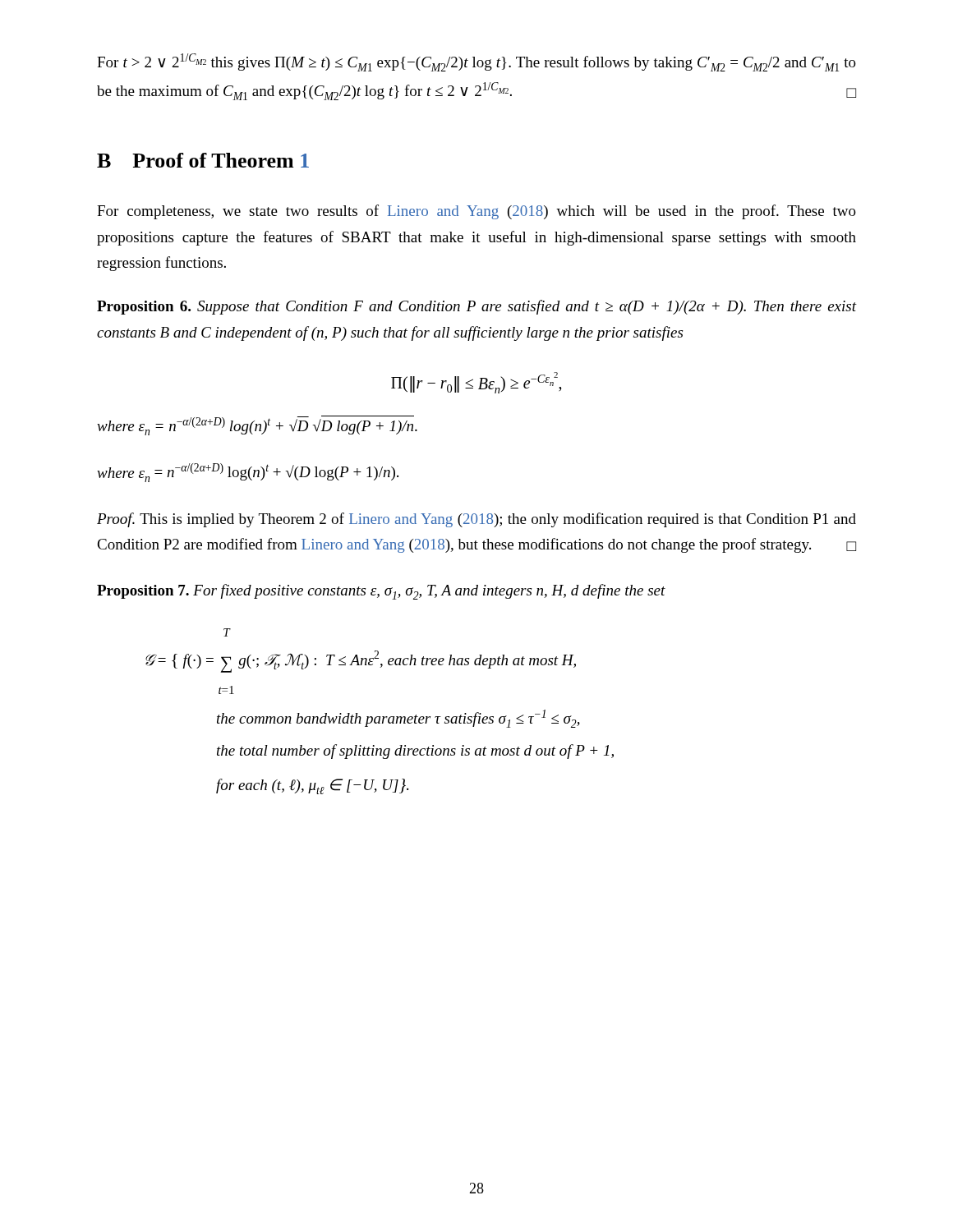Point to the region starting "Proof. This is"
Viewport: 953px width, 1232px height.
[x=476, y=534]
